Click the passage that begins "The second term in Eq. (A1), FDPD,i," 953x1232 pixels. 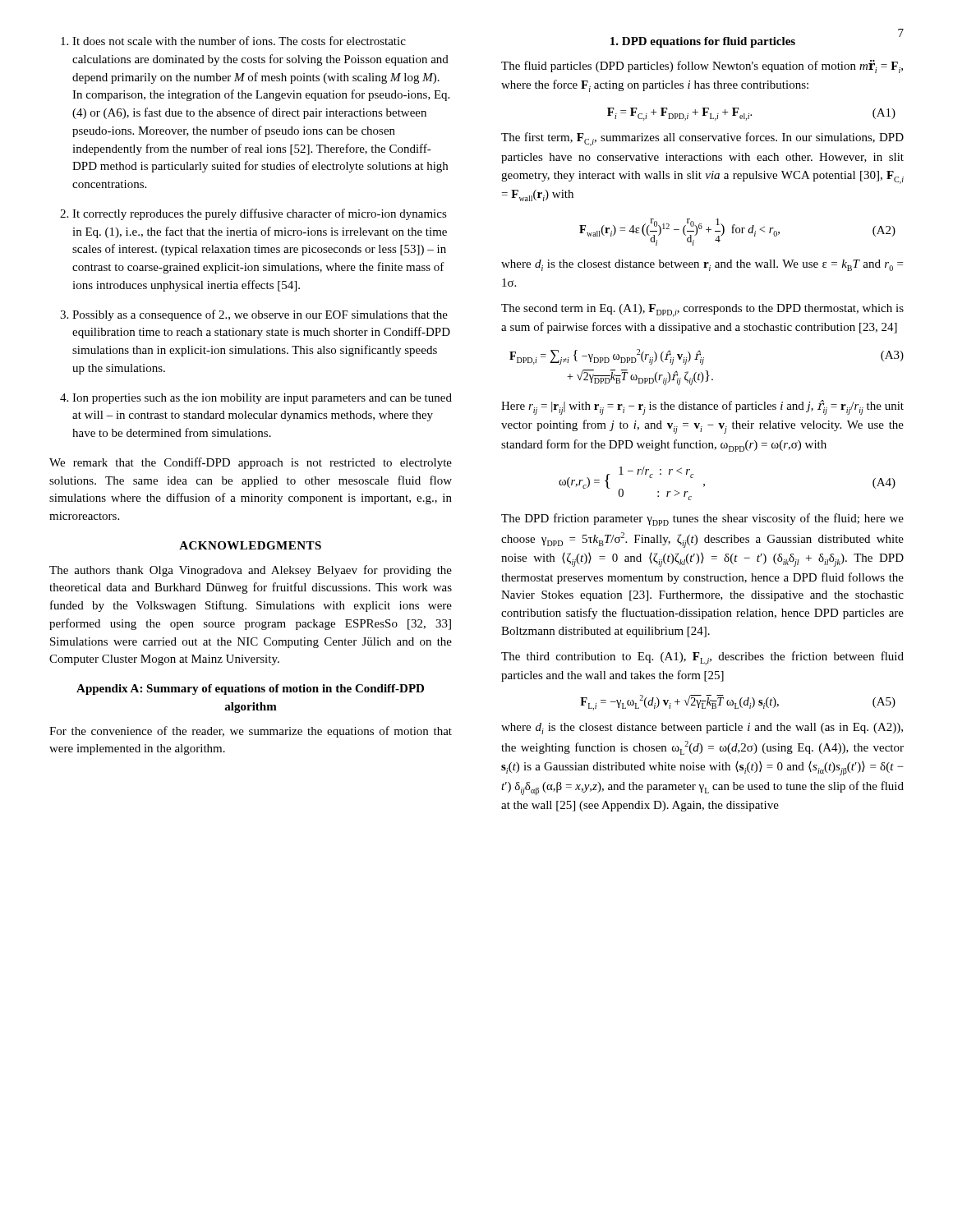[x=702, y=318]
